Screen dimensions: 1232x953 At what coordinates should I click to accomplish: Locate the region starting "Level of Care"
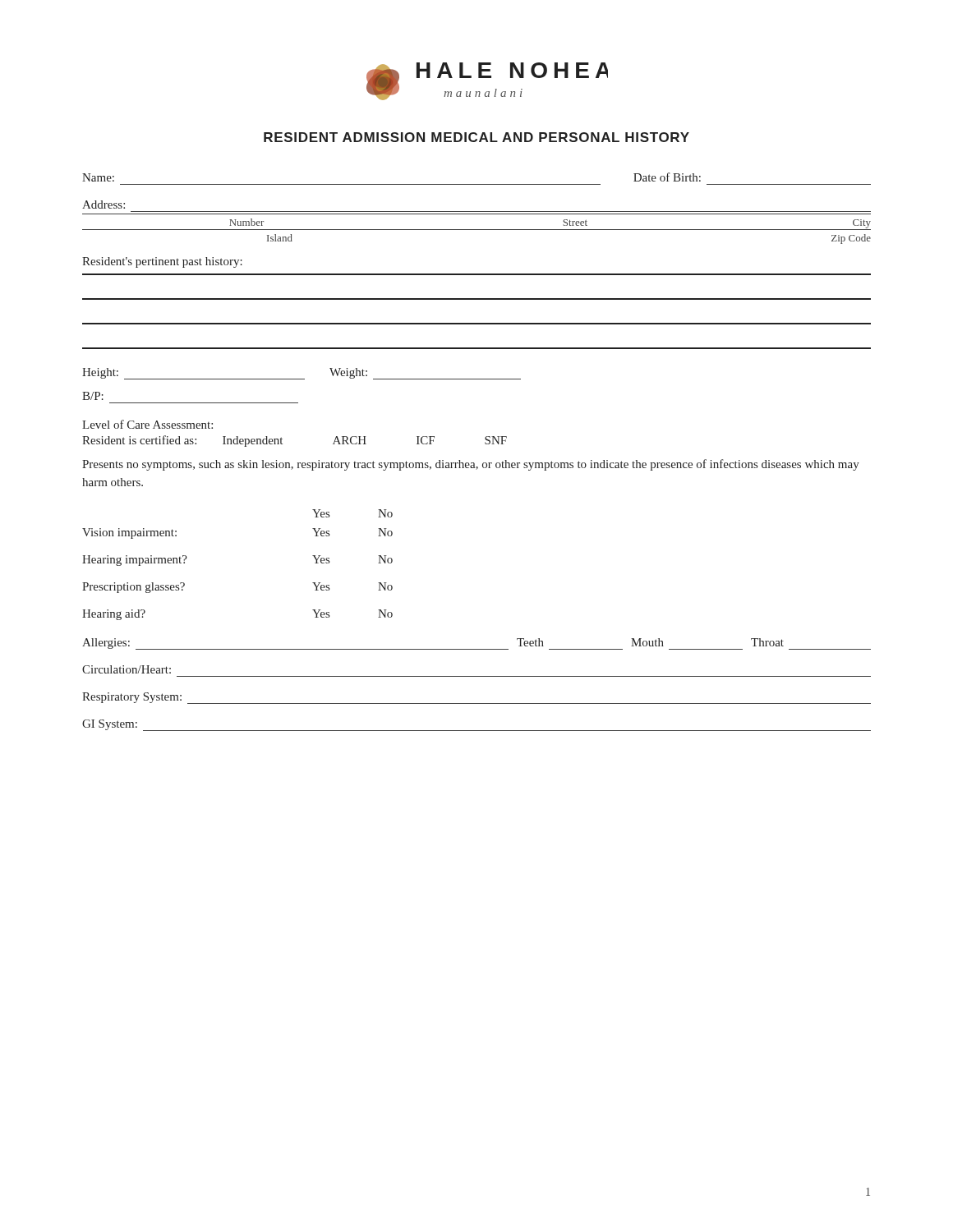(476, 433)
